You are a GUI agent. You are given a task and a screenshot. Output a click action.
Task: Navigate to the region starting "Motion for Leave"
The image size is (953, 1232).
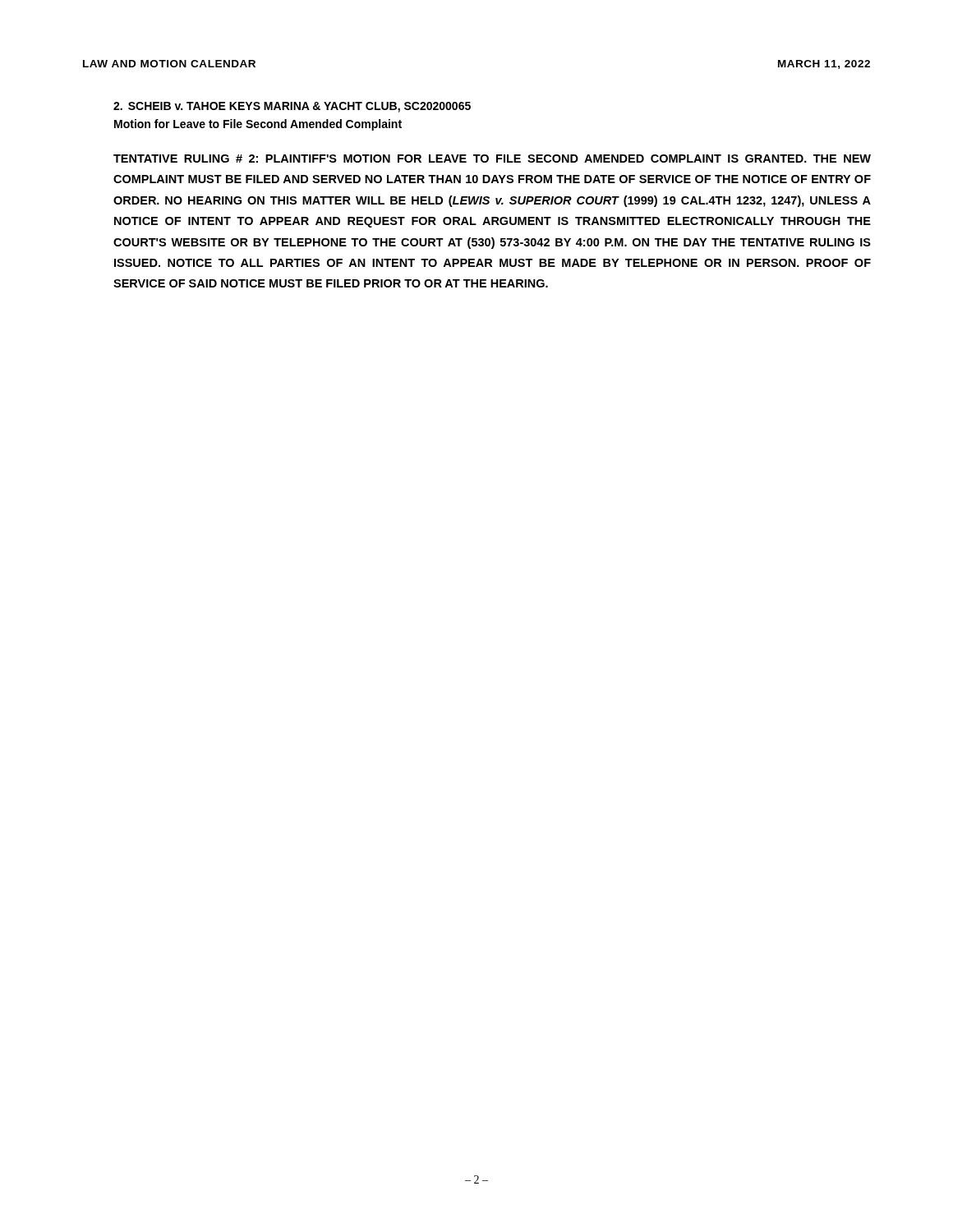(x=258, y=124)
